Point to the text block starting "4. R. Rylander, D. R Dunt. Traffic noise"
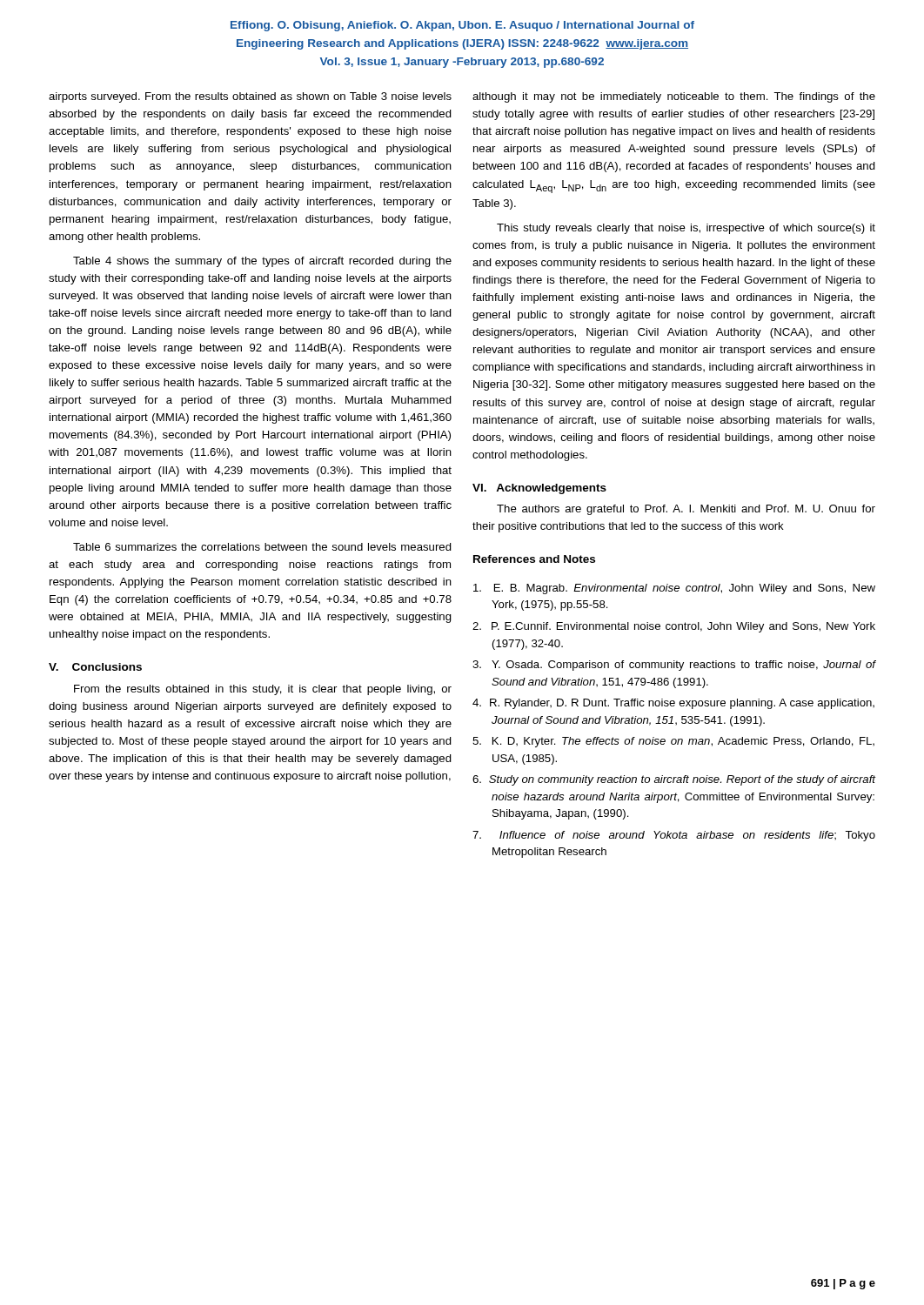The height and width of the screenshot is (1305, 924). coord(674,711)
